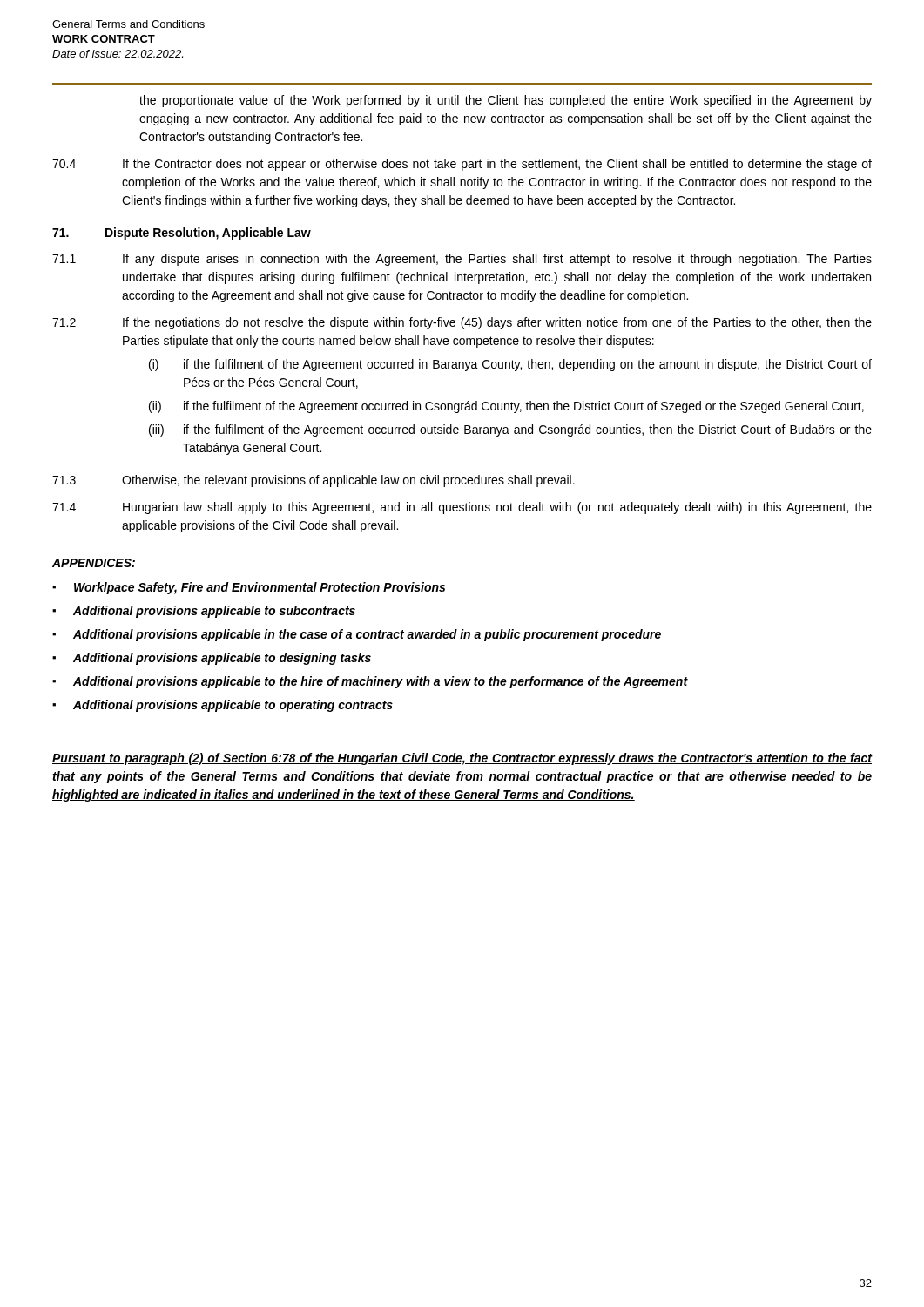Locate the passage starting "1 If any"
The height and width of the screenshot is (1307, 924).
point(462,277)
